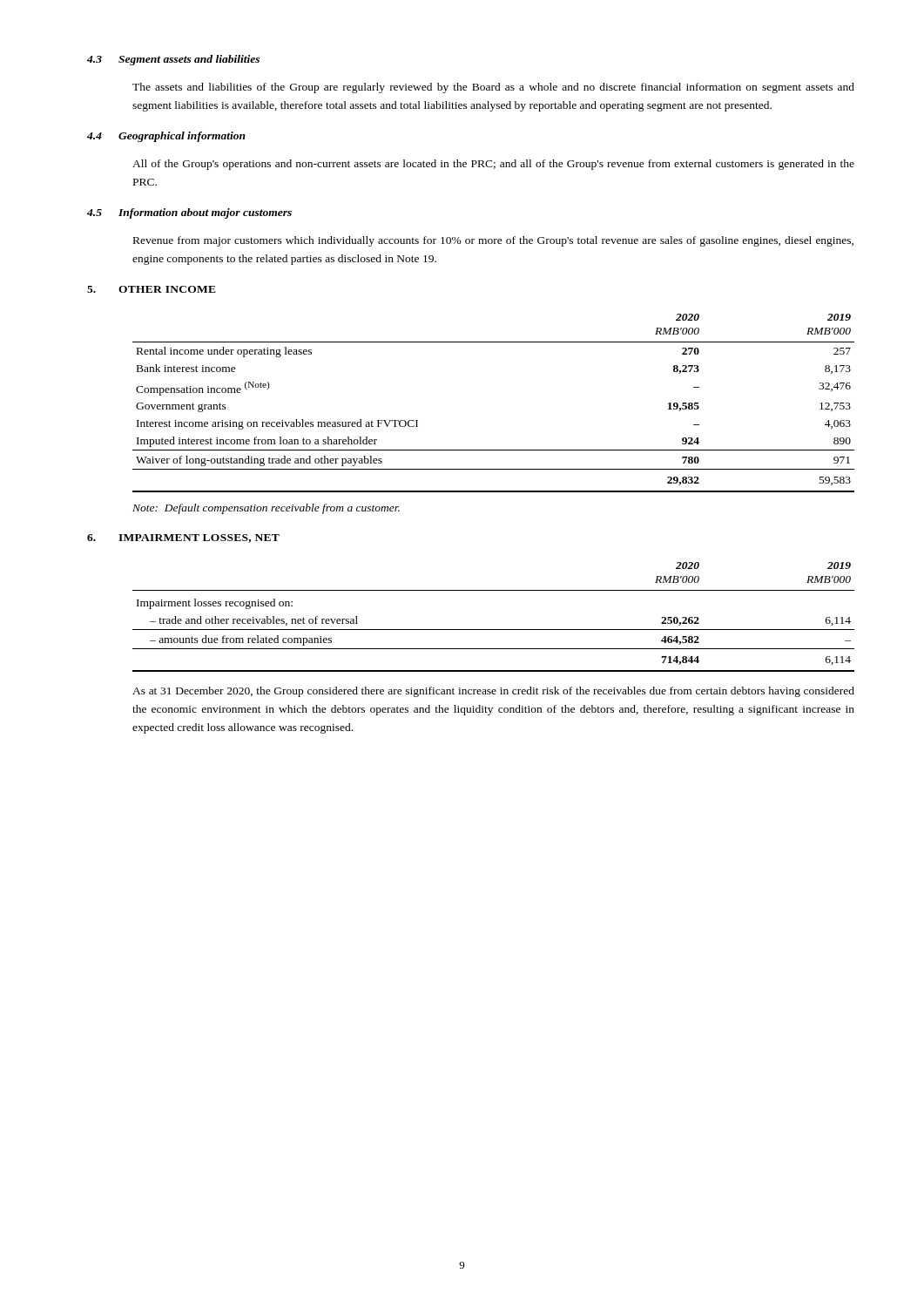
Task: Navigate to the text starting "5. OTHER INCOME"
Action: [x=152, y=289]
